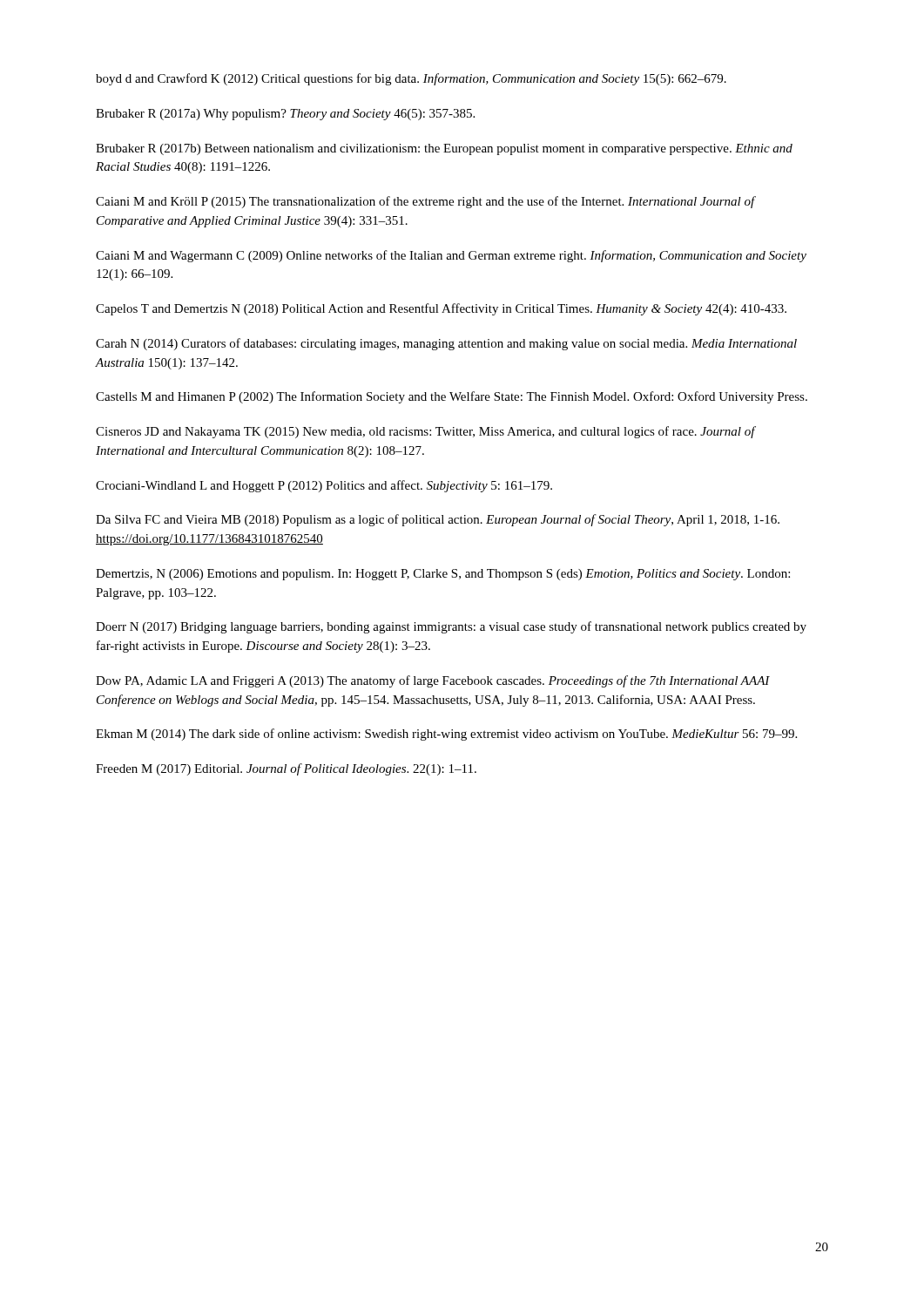This screenshot has height=1307, width=924.
Task: Click the passage that begins "Castells M and Himanen P (2002) The Information"
Action: click(x=452, y=397)
